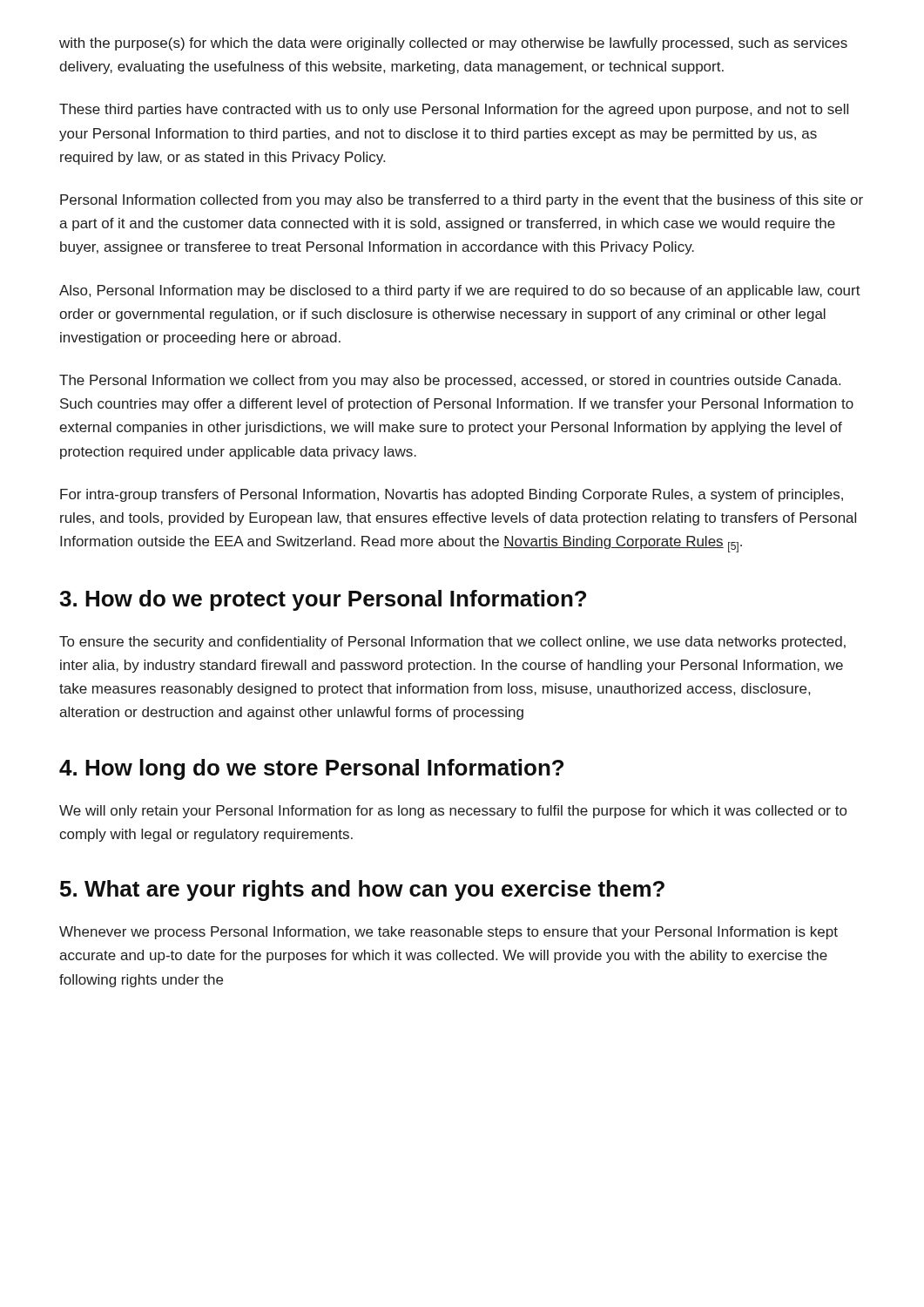Where is the section header that starts "4. How long do we store Personal"?
Image resolution: width=924 pixels, height=1307 pixels.
(x=312, y=767)
